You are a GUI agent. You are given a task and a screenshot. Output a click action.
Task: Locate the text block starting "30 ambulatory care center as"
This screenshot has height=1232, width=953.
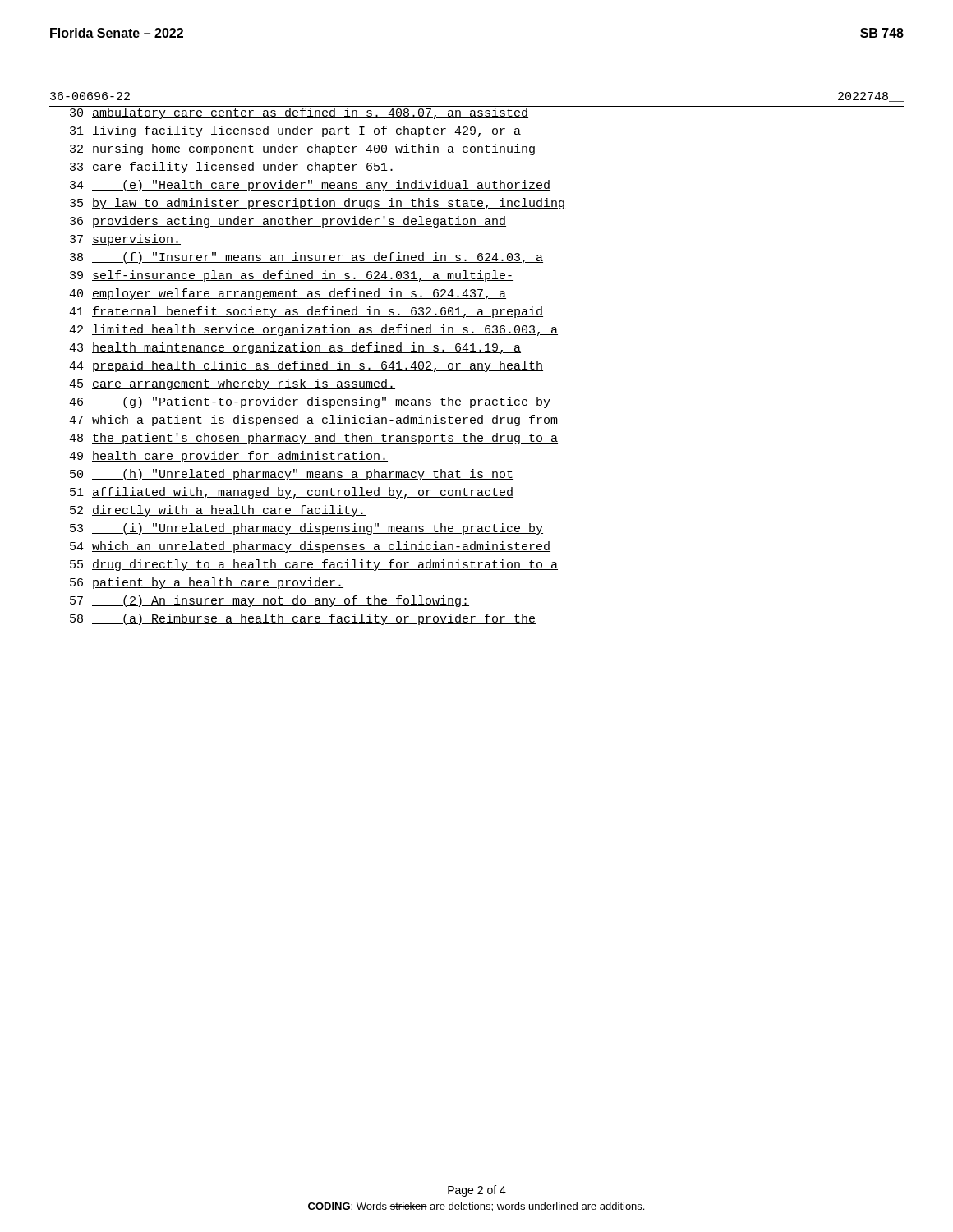tap(476, 114)
